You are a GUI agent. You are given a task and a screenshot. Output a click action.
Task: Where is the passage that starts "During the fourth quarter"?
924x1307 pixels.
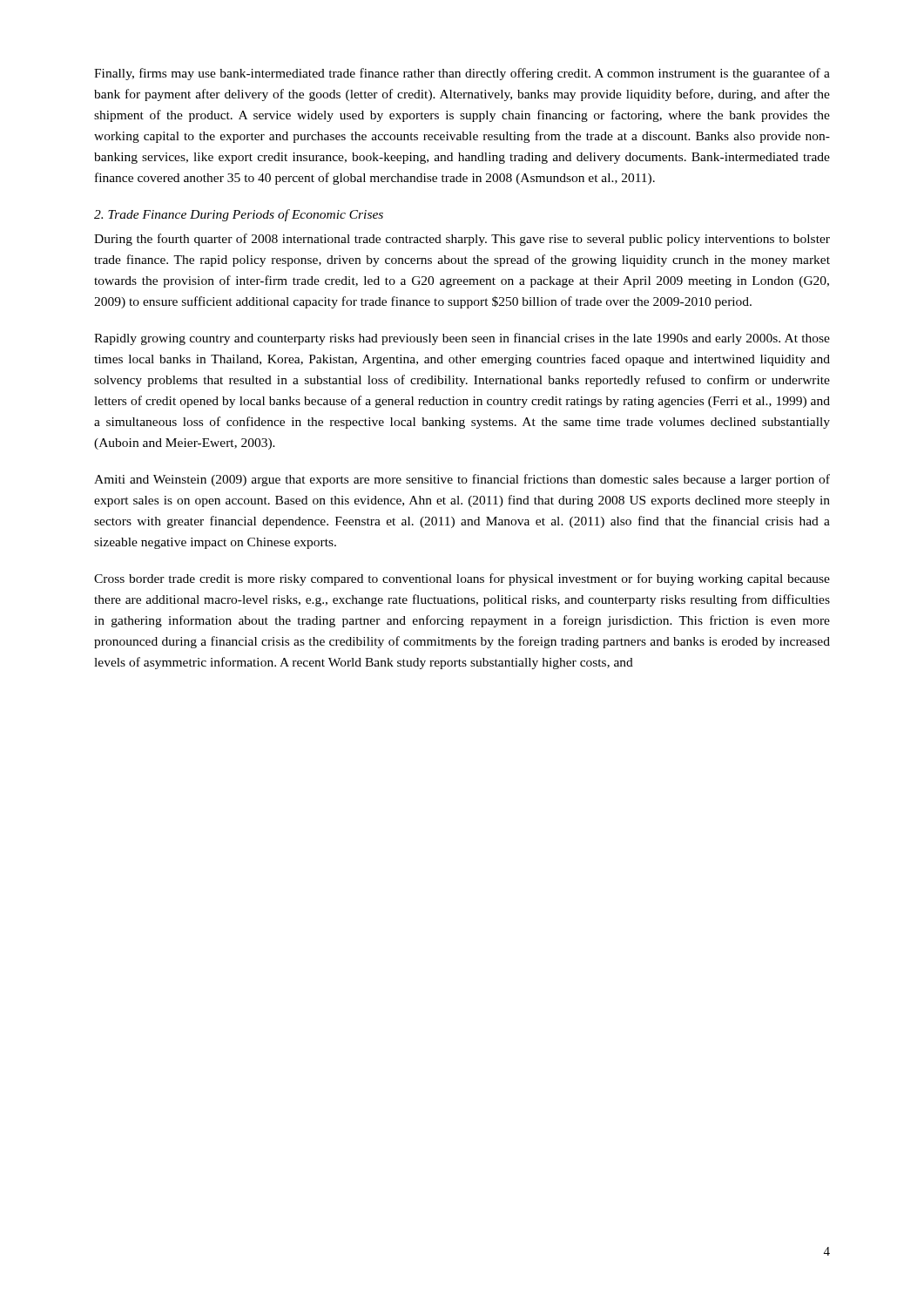pyautogui.click(x=462, y=270)
